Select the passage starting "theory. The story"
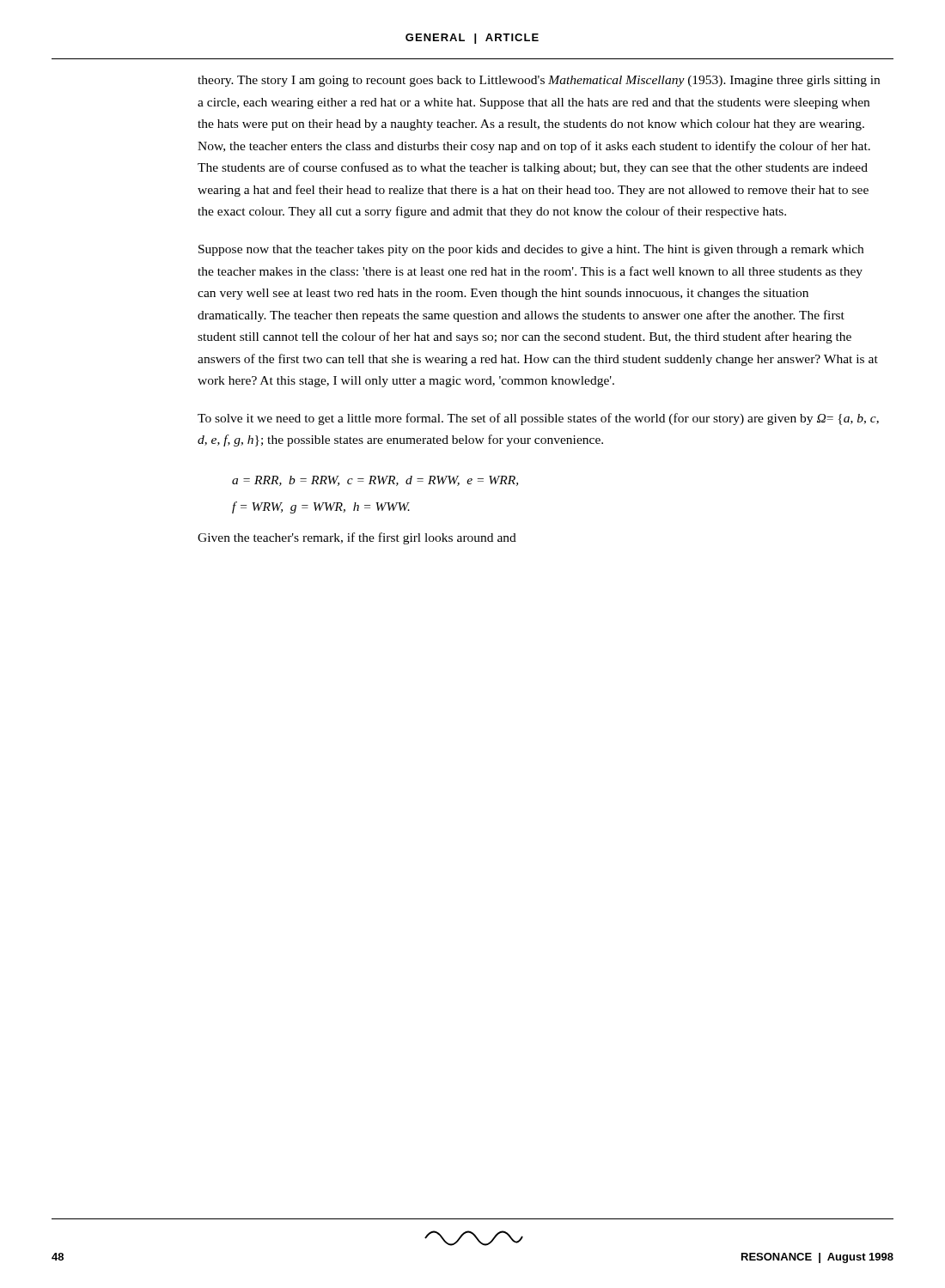945x1288 pixels. (x=539, y=145)
